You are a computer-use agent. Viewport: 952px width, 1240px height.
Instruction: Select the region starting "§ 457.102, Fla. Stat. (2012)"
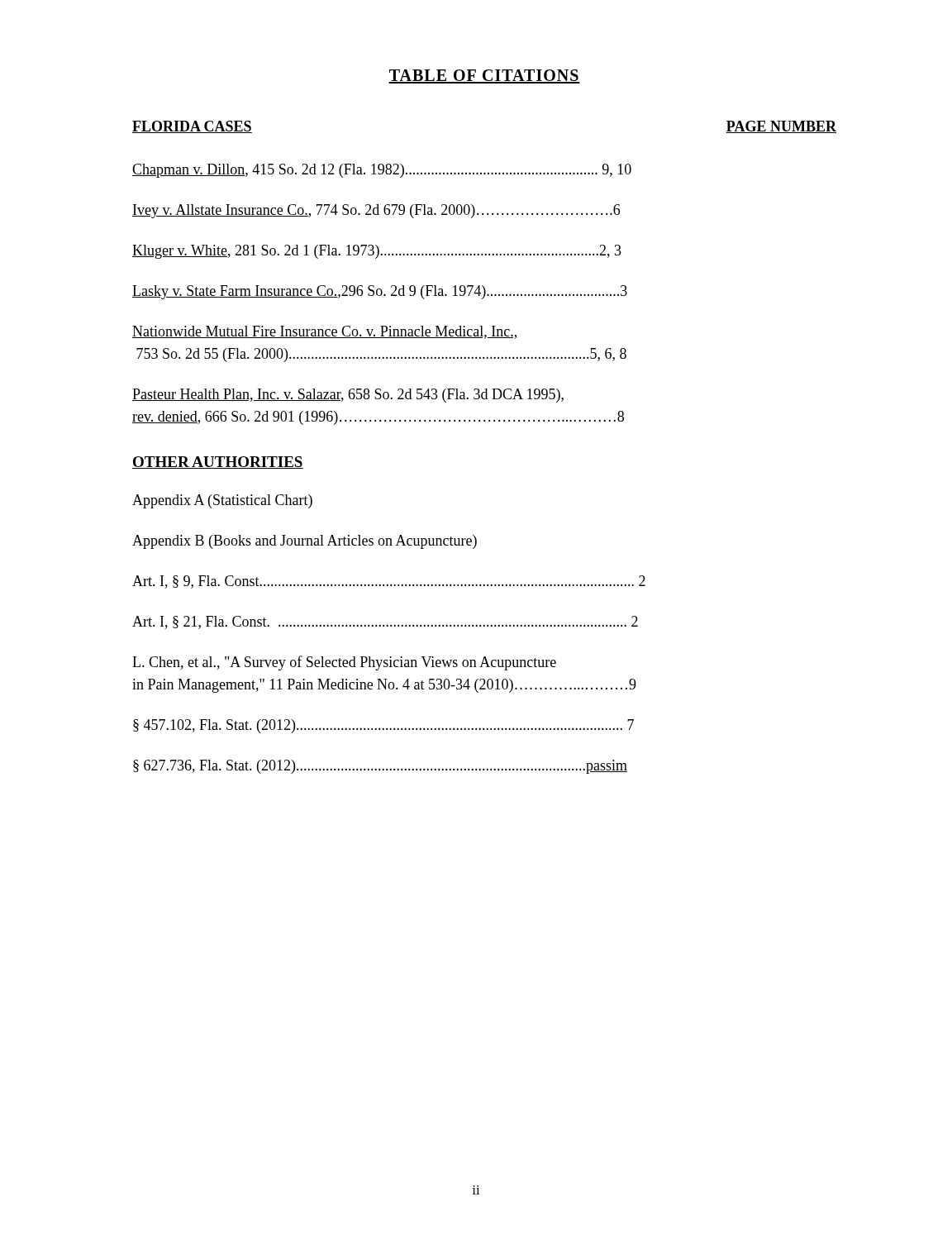(383, 725)
